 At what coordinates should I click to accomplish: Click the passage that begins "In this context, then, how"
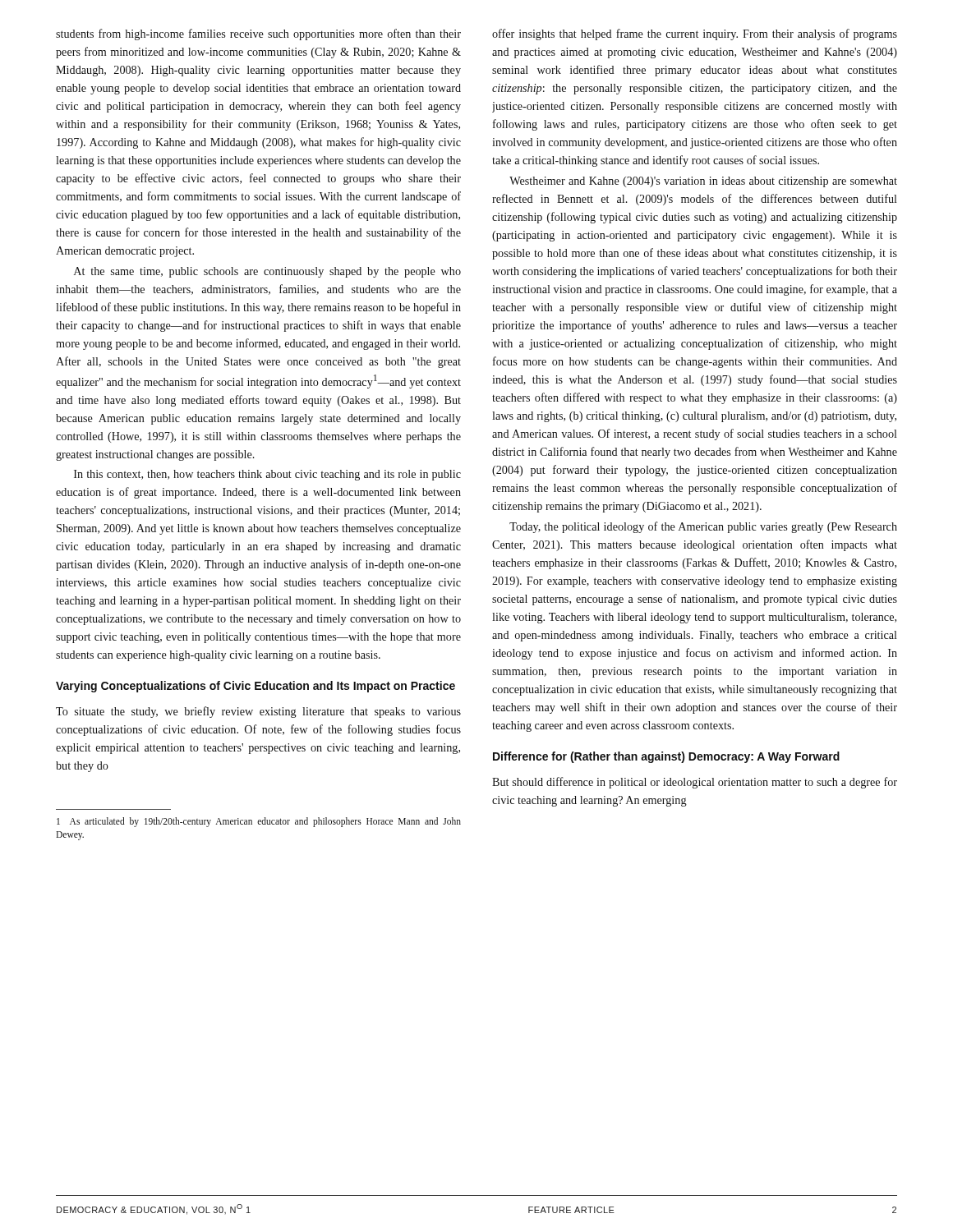[x=258, y=565]
